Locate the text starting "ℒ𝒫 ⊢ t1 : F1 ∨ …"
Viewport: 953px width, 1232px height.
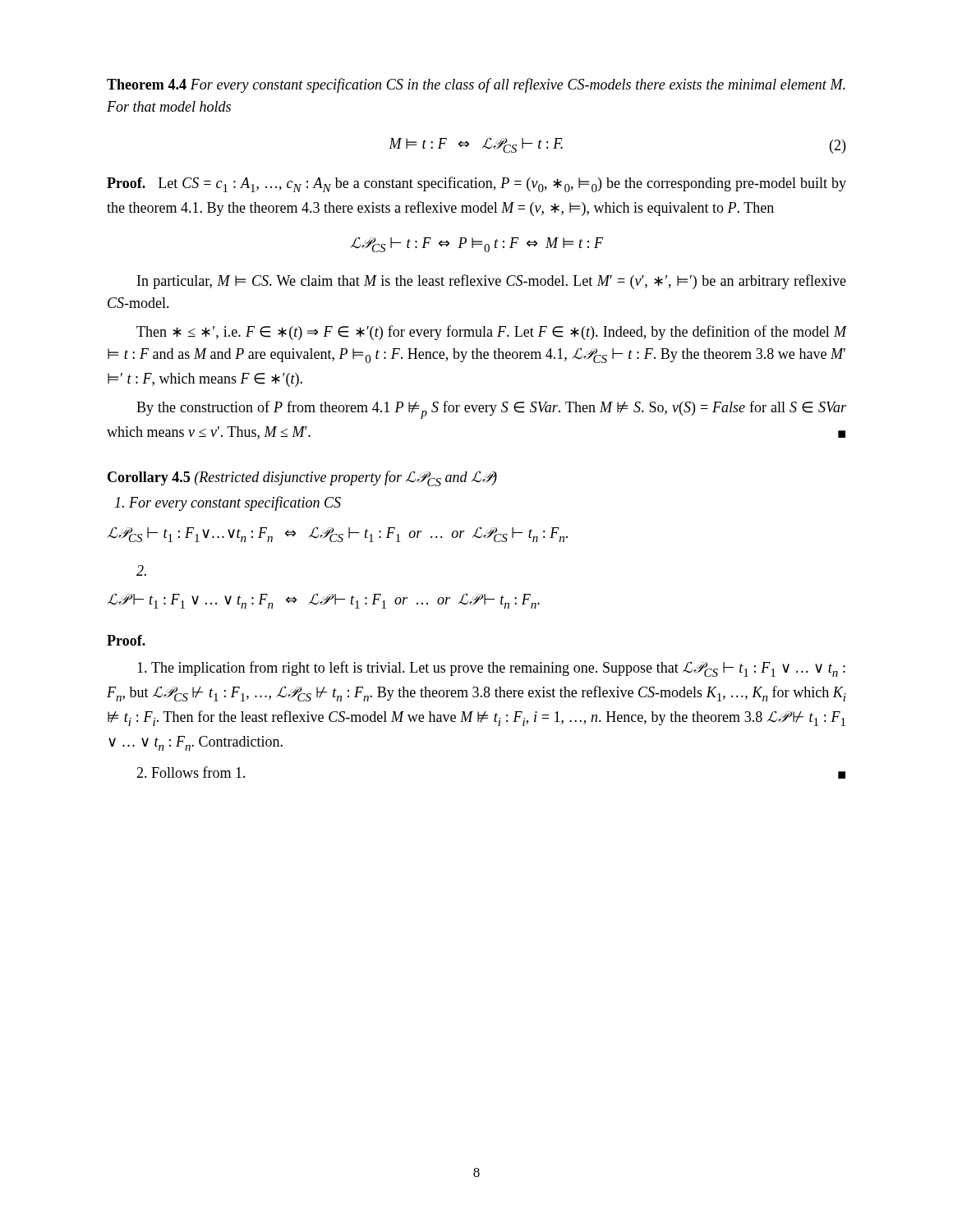tap(324, 601)
